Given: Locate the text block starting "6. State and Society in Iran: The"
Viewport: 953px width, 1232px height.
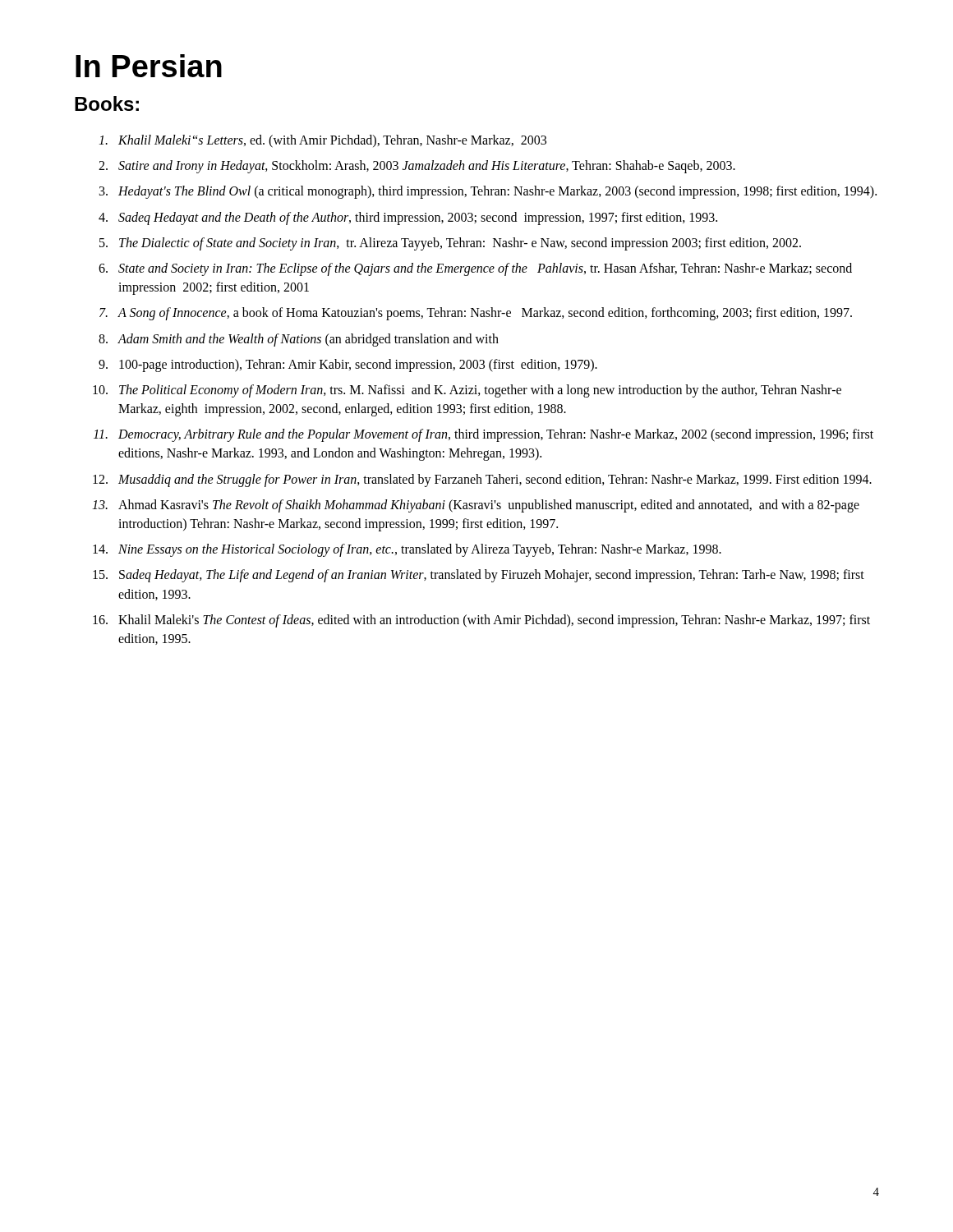Looking at the screenshot, I should click(x=476, y=278).
